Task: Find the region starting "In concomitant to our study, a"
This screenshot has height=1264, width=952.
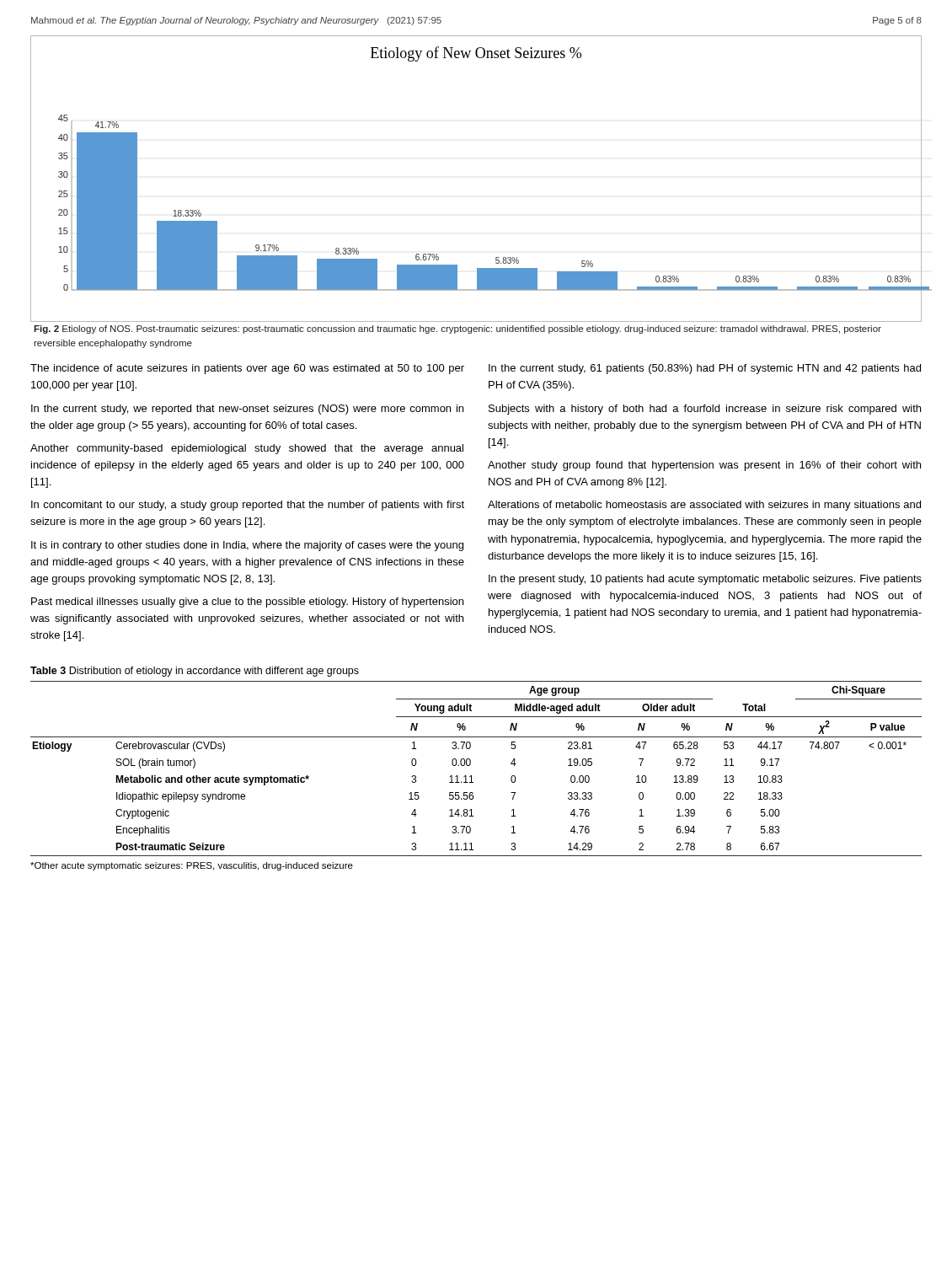Action: pyautogui.click(x=247, y=514)
